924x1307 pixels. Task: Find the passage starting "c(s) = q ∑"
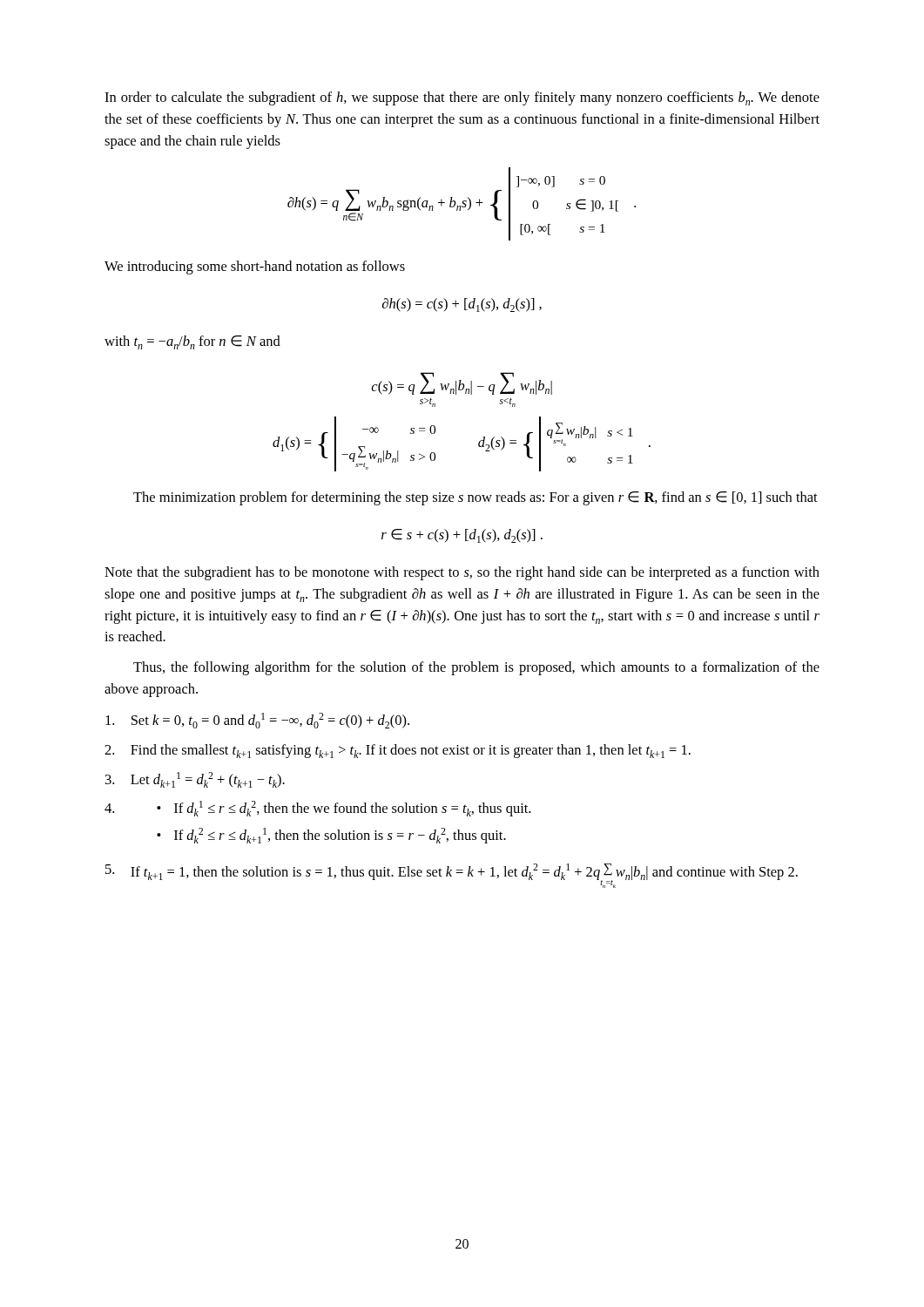tap(462, 387)
